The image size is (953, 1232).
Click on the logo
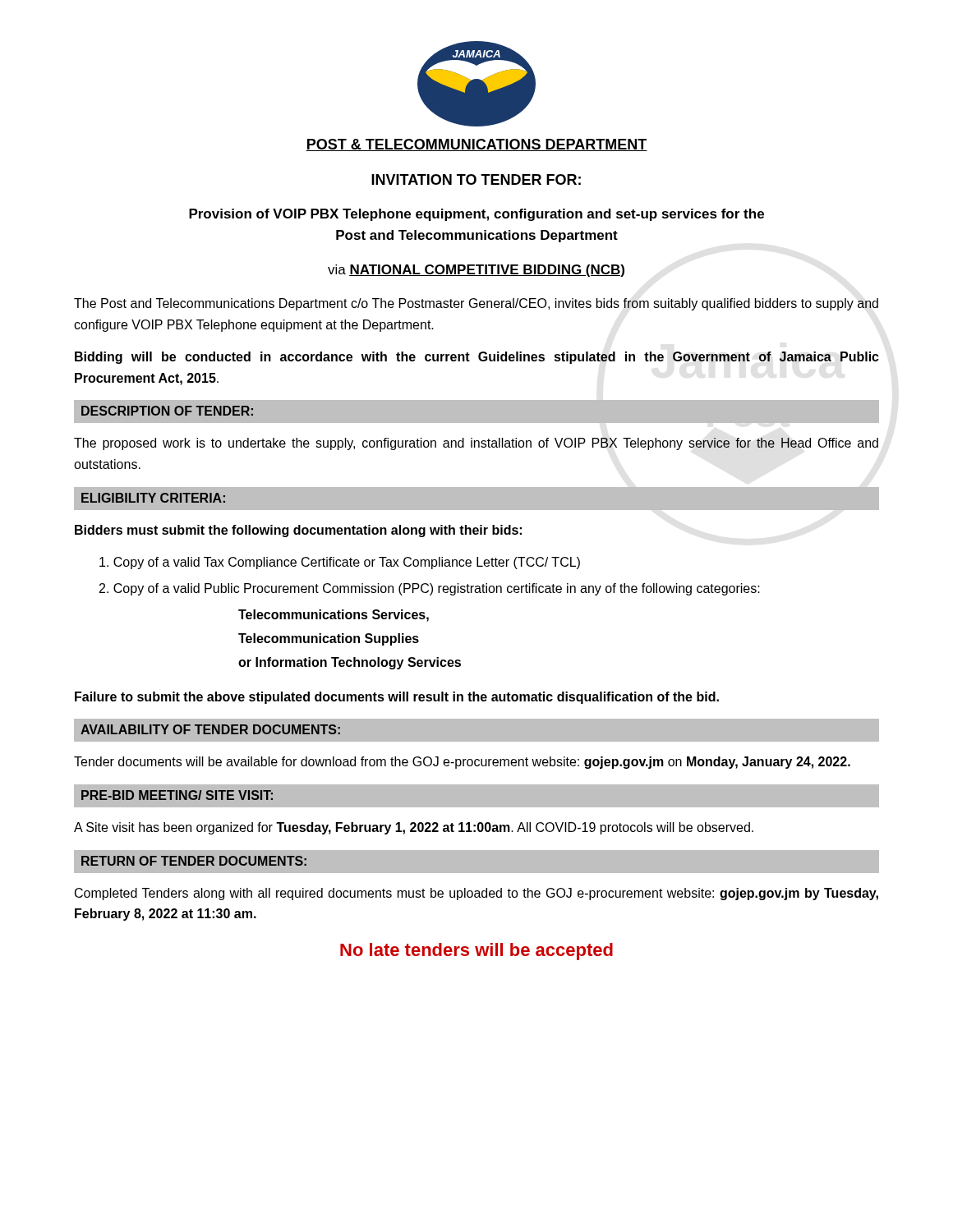coord(476,86)
